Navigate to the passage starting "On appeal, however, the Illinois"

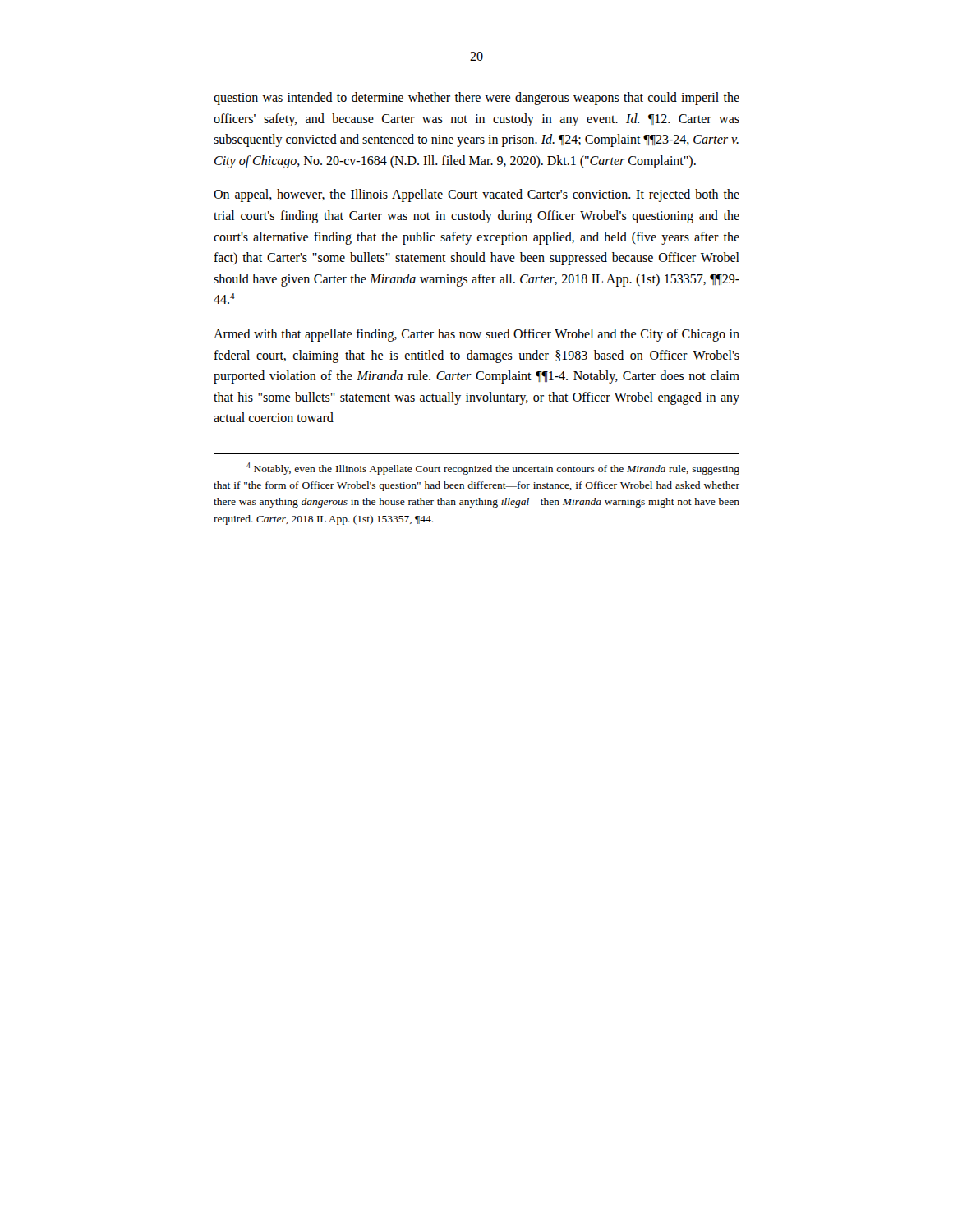pos(476,247)
